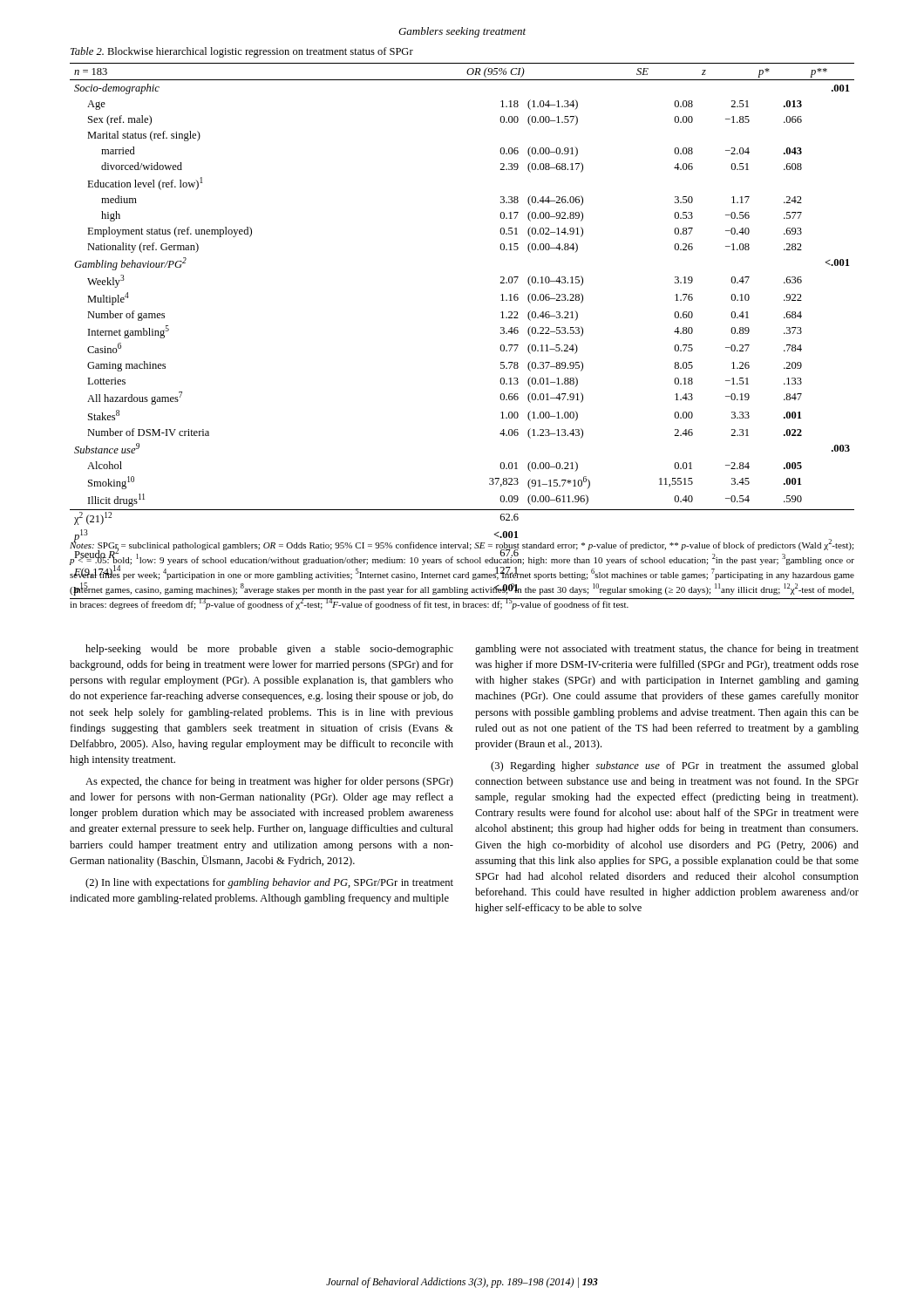This screenshot has width=924, height=1308.
Task: Click on the passage starting "gambling were not associated with treatment status, the"
Action: pos(667,696)
